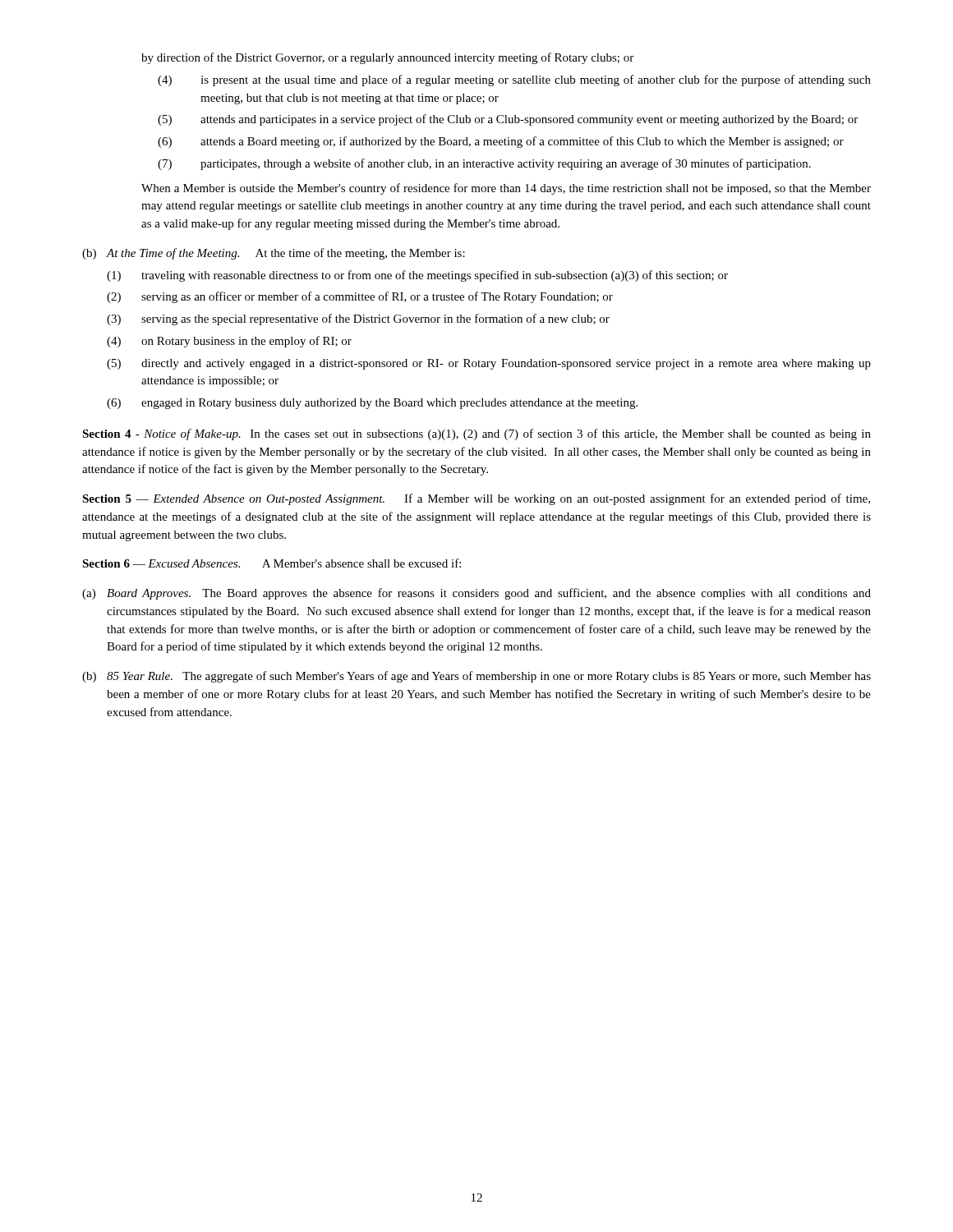Select the list item that reads "(6) engaged in Rotary"
953x1232 pixels.
(489, 403)
